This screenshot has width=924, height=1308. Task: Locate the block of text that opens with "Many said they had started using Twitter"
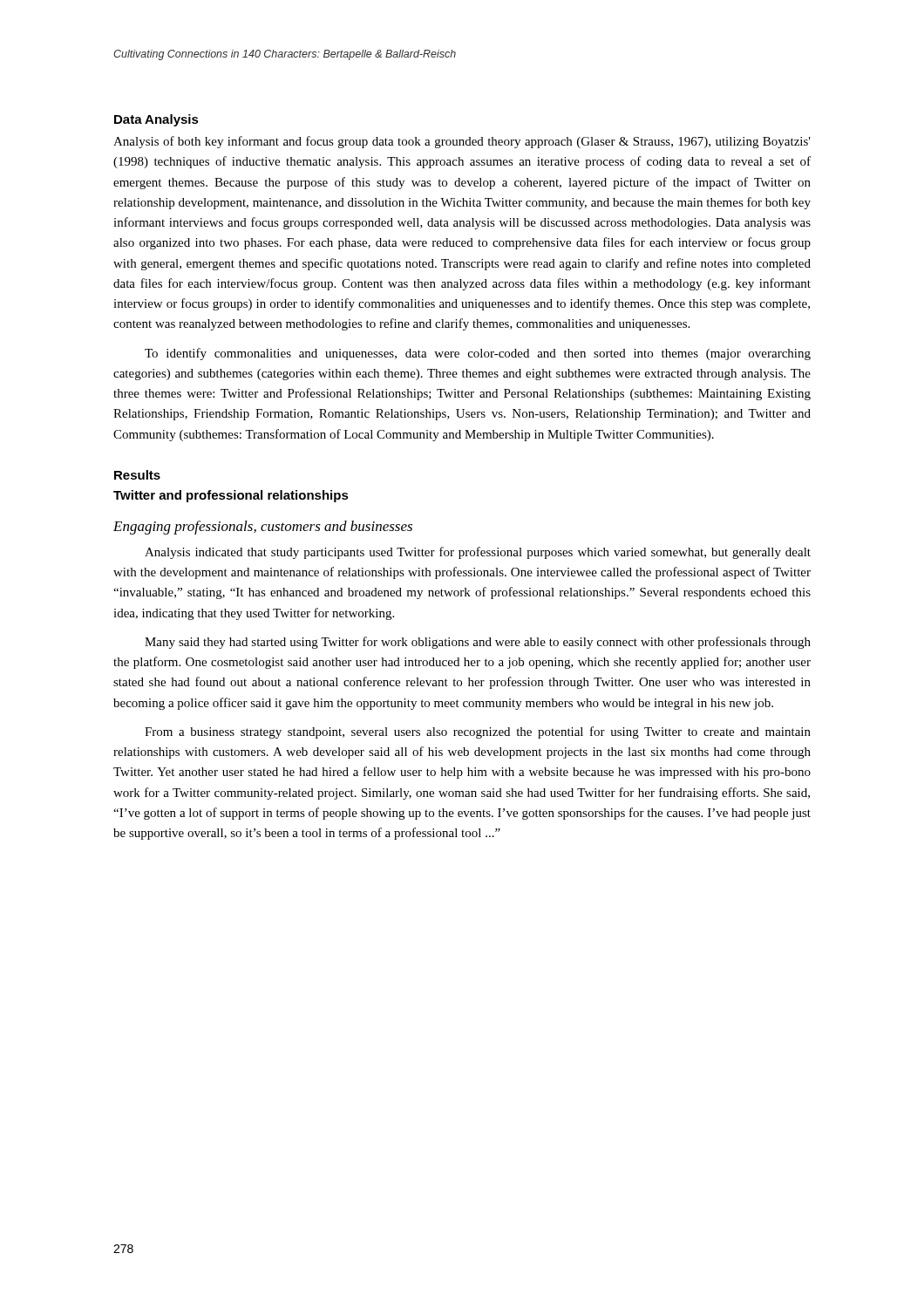462,673
